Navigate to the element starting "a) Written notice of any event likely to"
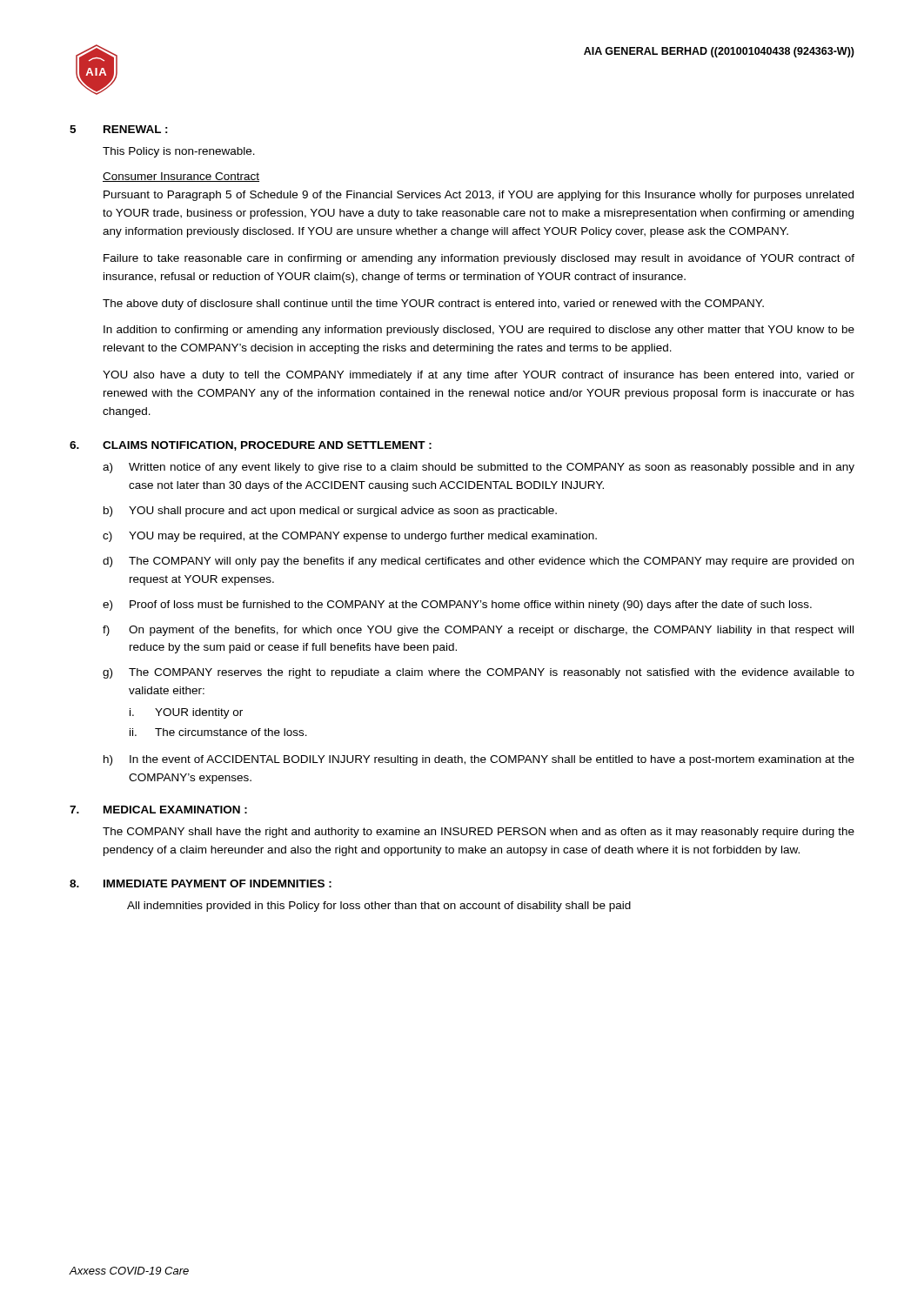The width and height of the screenshot is (924, 1305). [479, 477]
